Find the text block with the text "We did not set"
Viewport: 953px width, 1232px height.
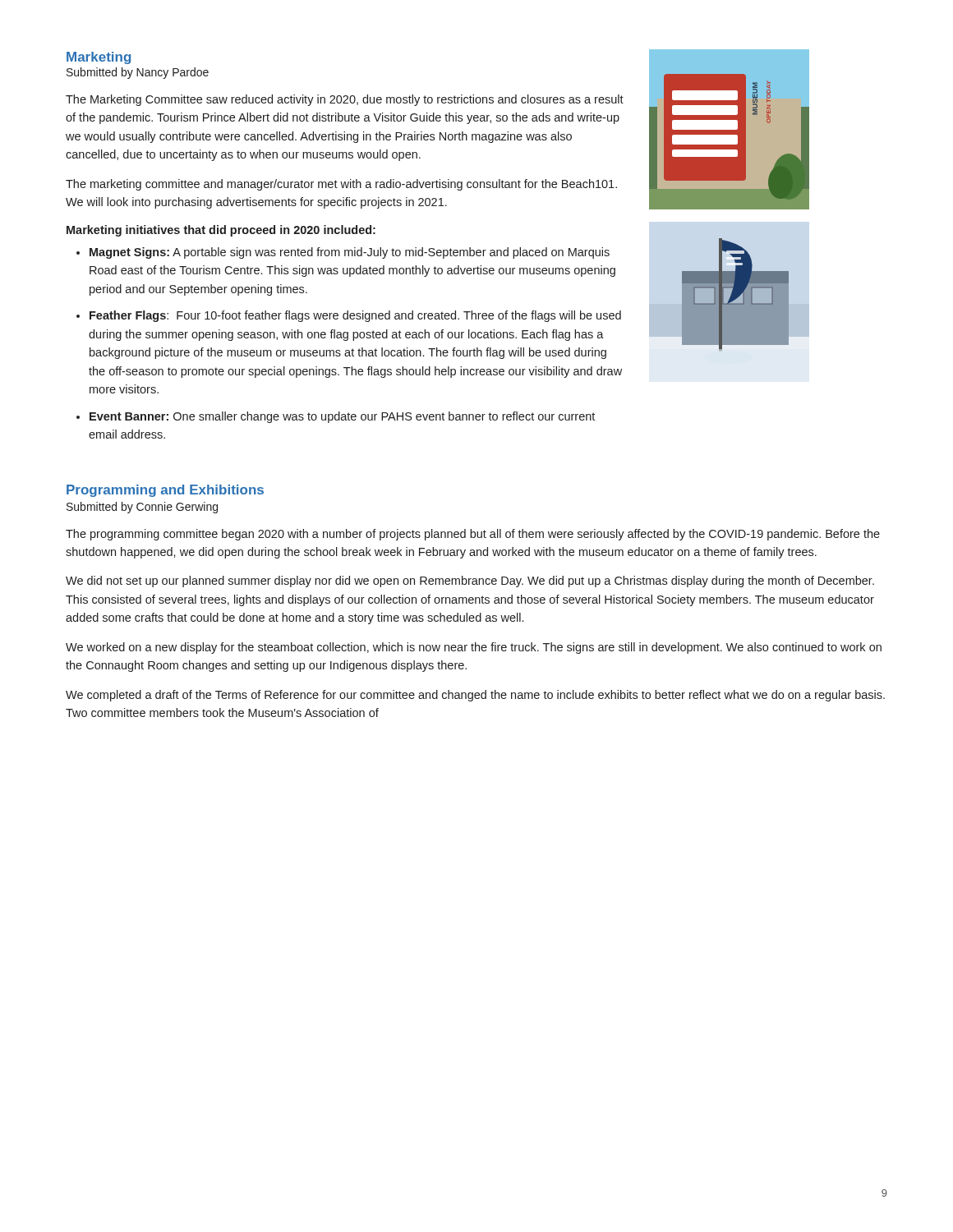point(470,599)
